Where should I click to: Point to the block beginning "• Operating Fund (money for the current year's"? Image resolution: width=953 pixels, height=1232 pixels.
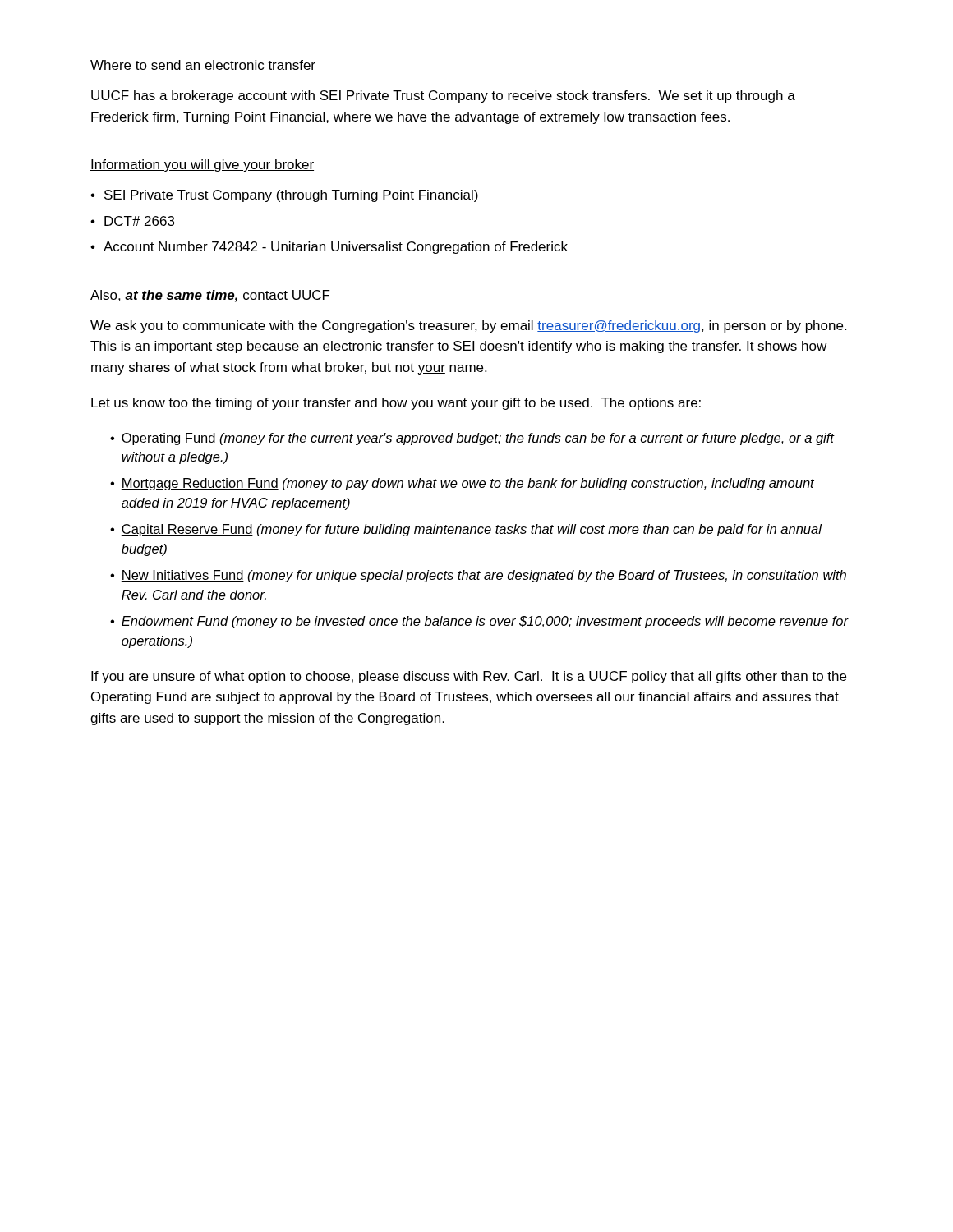click(482, 448)
